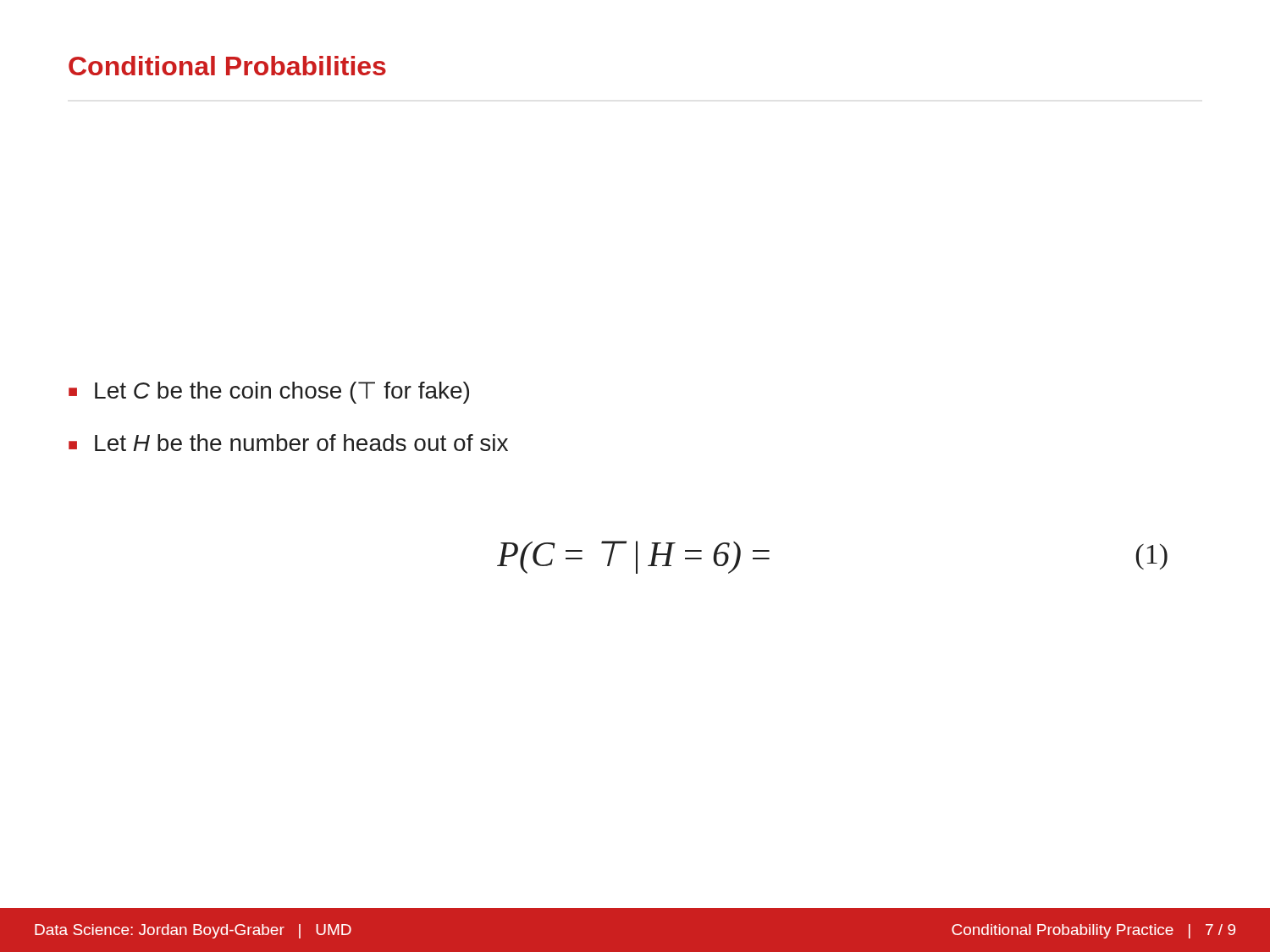Screen dimensions: 952x1270
Task: Click the section header
Action: click(227, 66)
